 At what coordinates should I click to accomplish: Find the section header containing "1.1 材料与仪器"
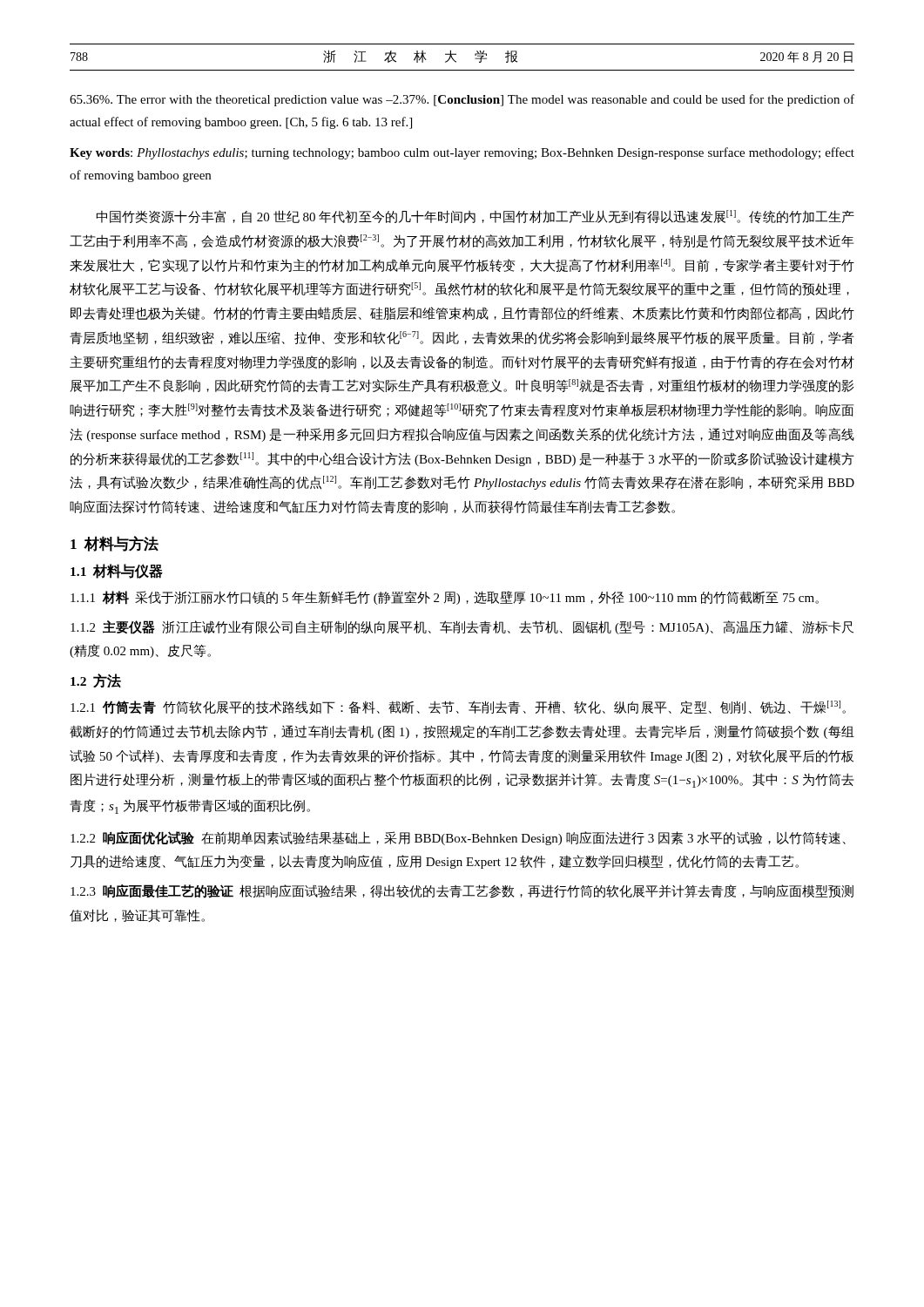tap(116, 571)
